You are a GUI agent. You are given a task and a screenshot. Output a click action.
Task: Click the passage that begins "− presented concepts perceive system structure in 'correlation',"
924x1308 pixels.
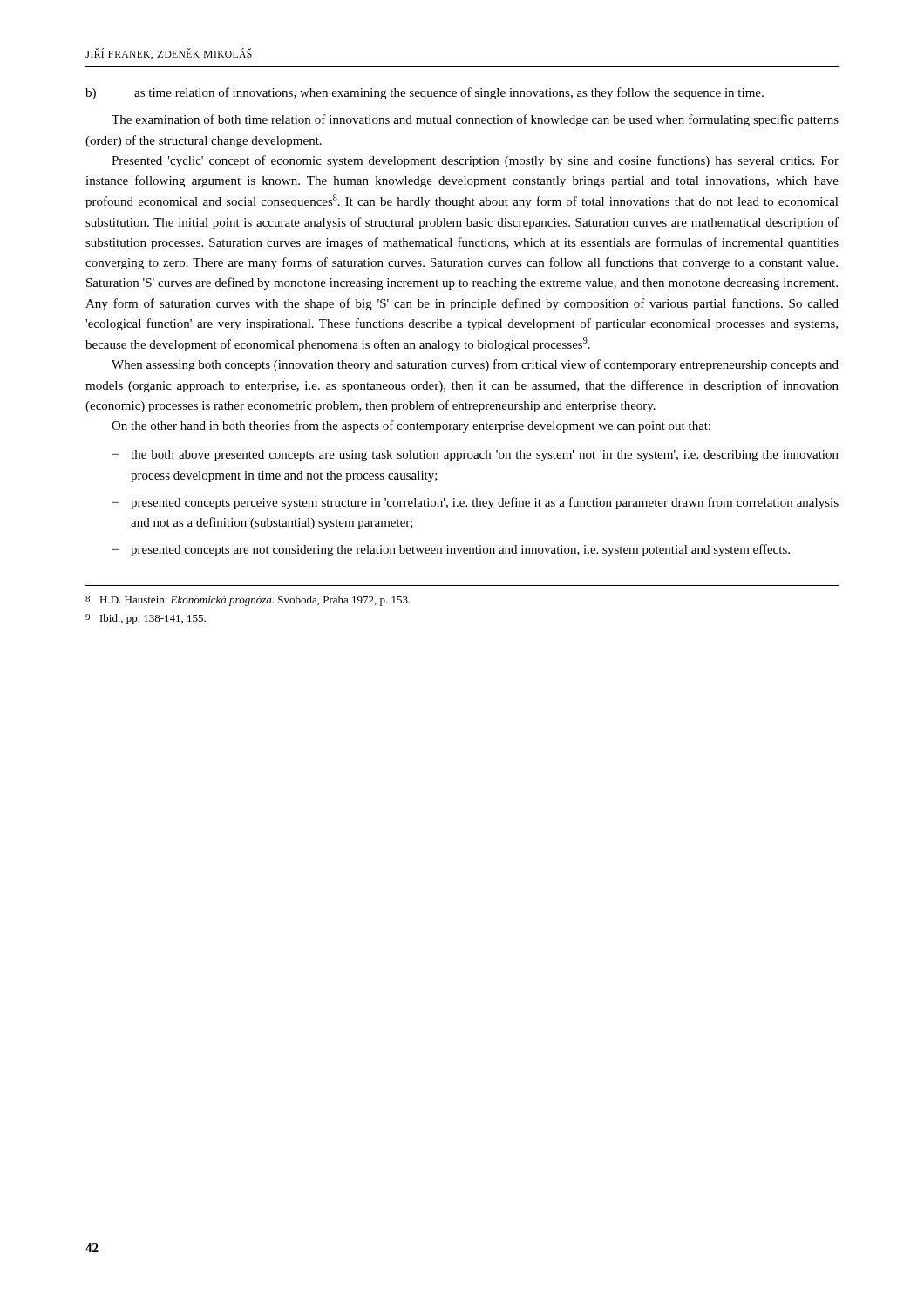pyautogui.click(x=475, y=513)
